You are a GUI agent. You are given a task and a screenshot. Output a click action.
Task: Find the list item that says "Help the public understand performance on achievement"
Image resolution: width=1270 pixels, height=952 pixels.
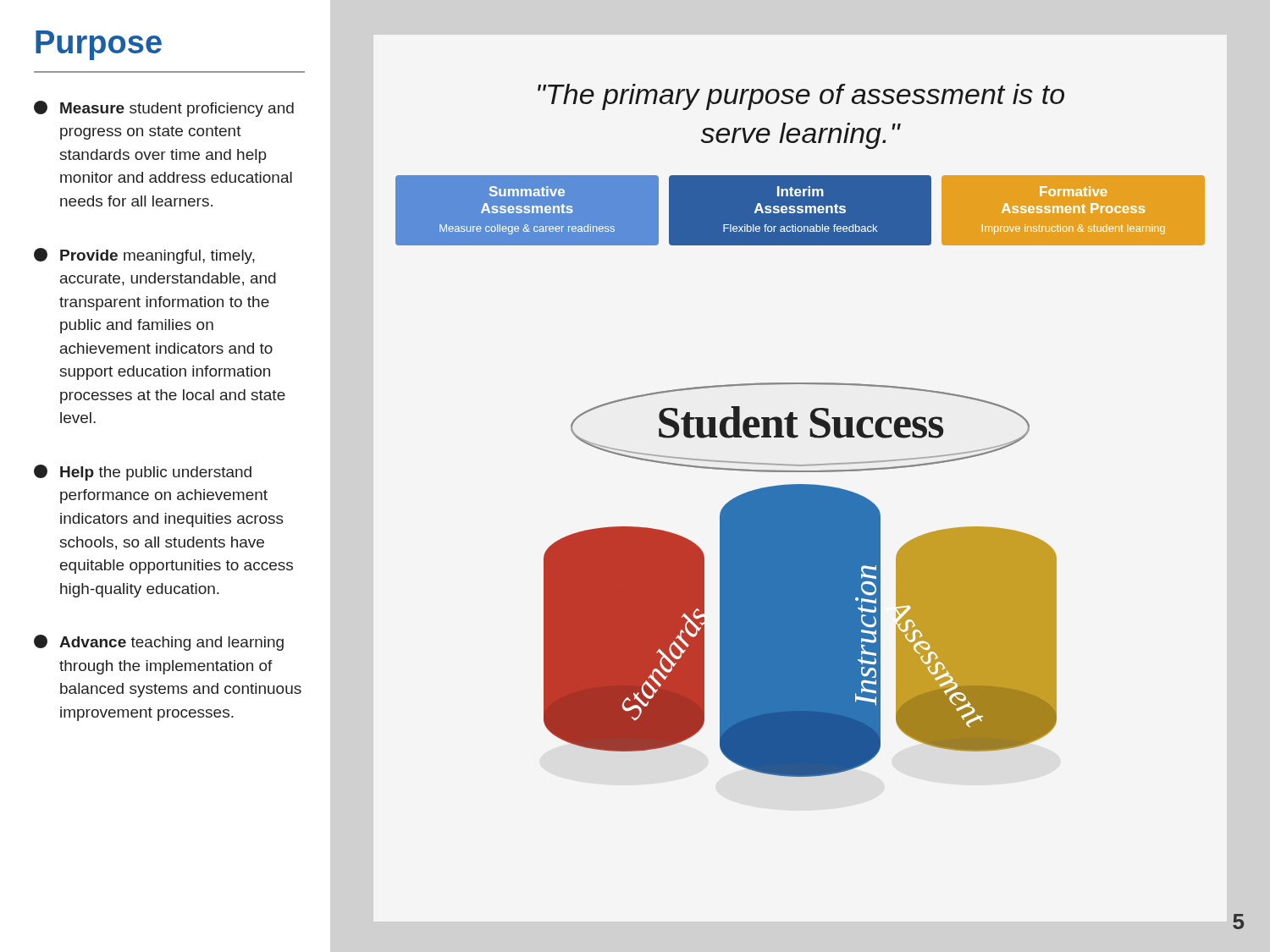(x=169, y=530)
